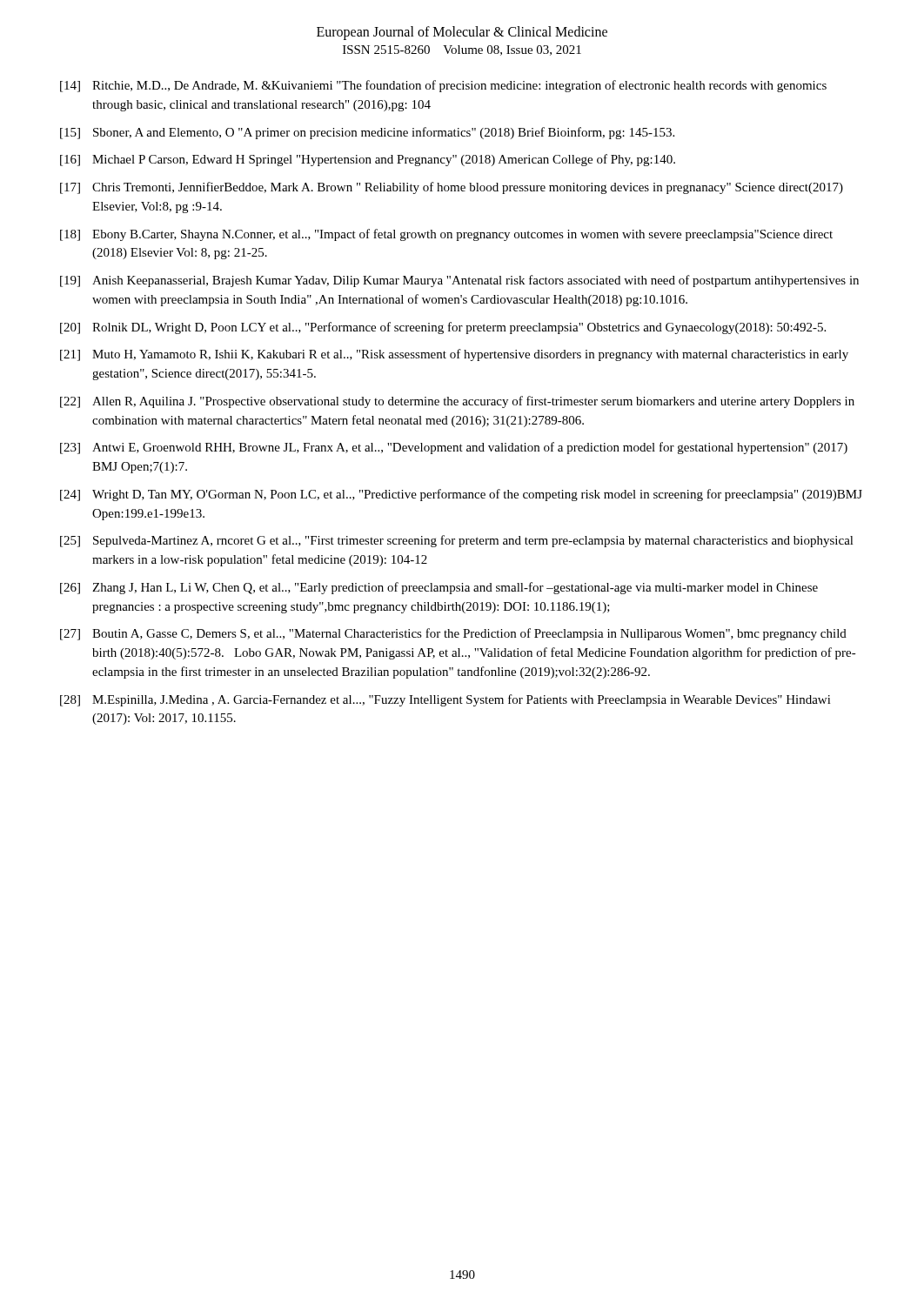
Task: Where is the passage that starts "[20] Rolnik DL, Wright"?
Action: pyautogui.click(x=462, y=327)
